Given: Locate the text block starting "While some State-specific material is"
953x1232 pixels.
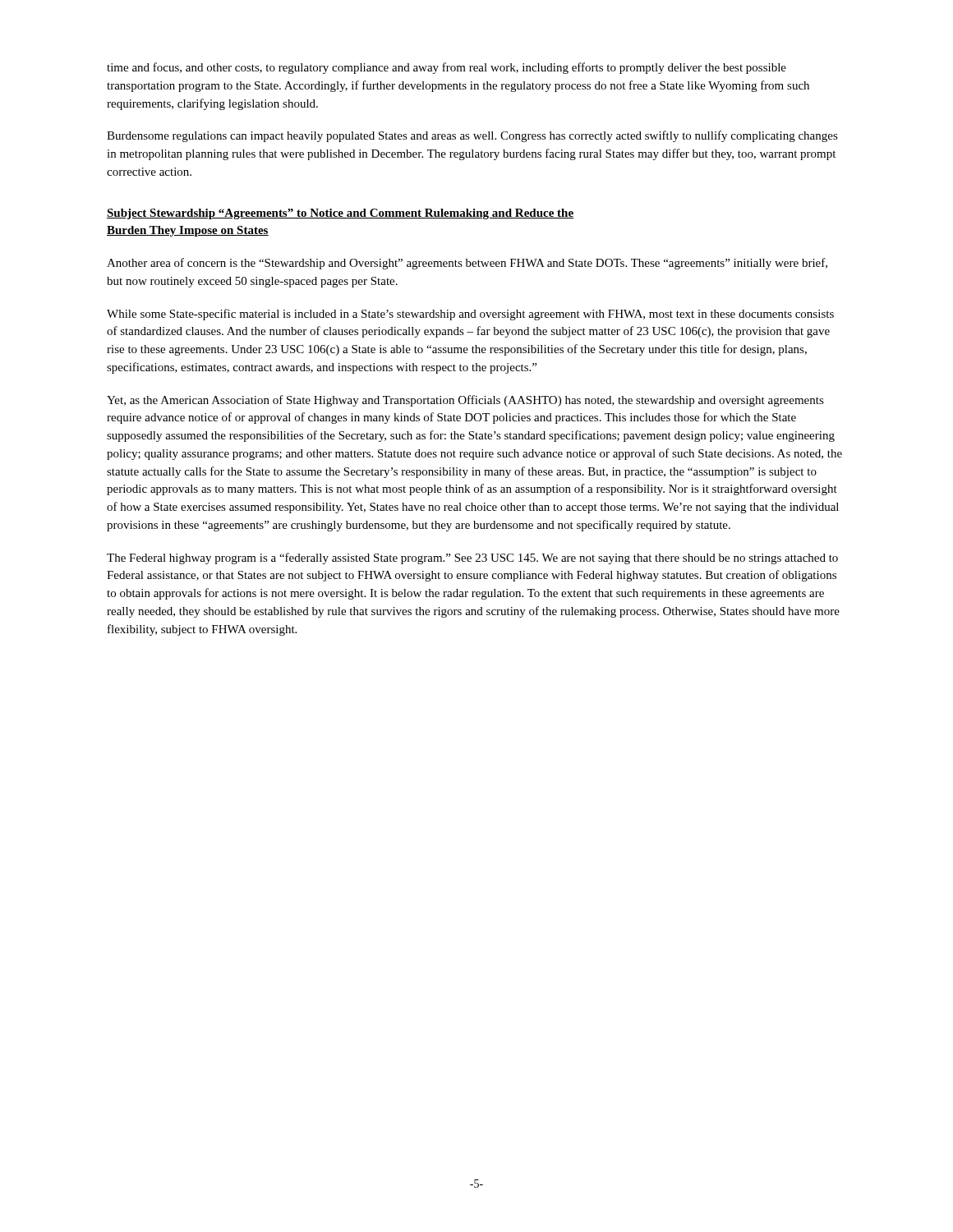Looking at the screenshot, I should pos(470,340).
